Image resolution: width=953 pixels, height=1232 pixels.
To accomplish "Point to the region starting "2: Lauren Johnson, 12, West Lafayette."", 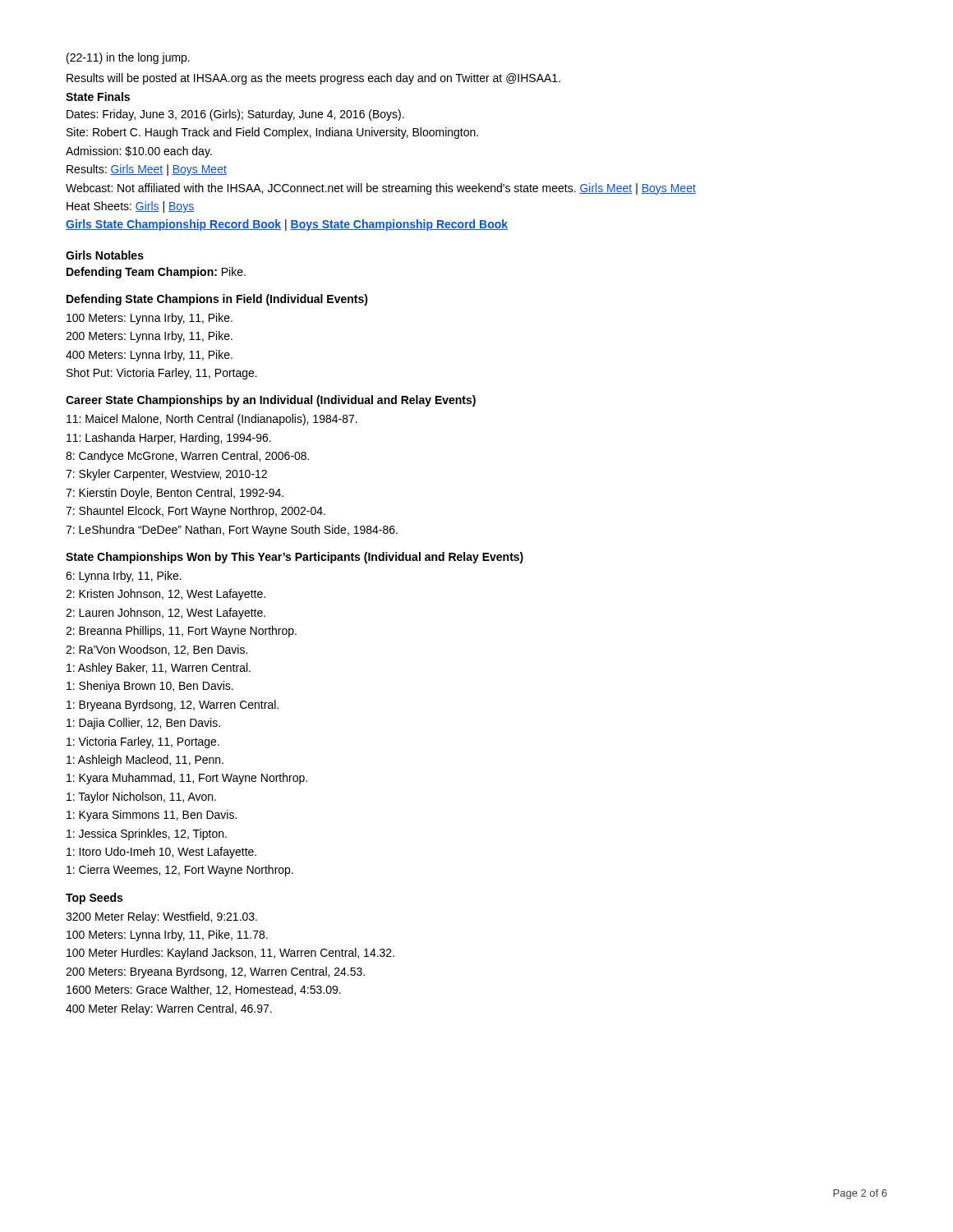I will click(166, 613).
